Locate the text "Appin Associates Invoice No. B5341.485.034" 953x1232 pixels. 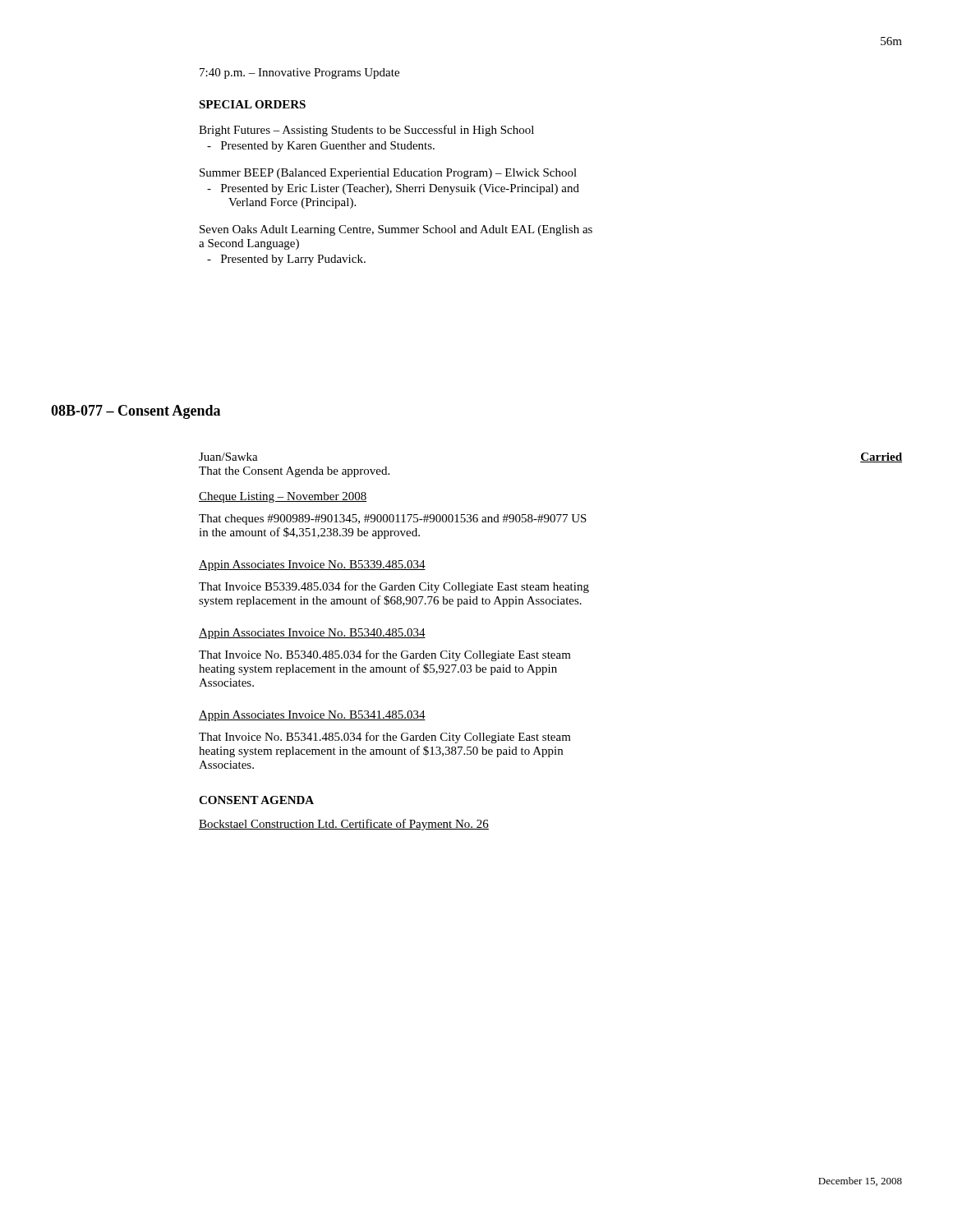click(312, 715)
